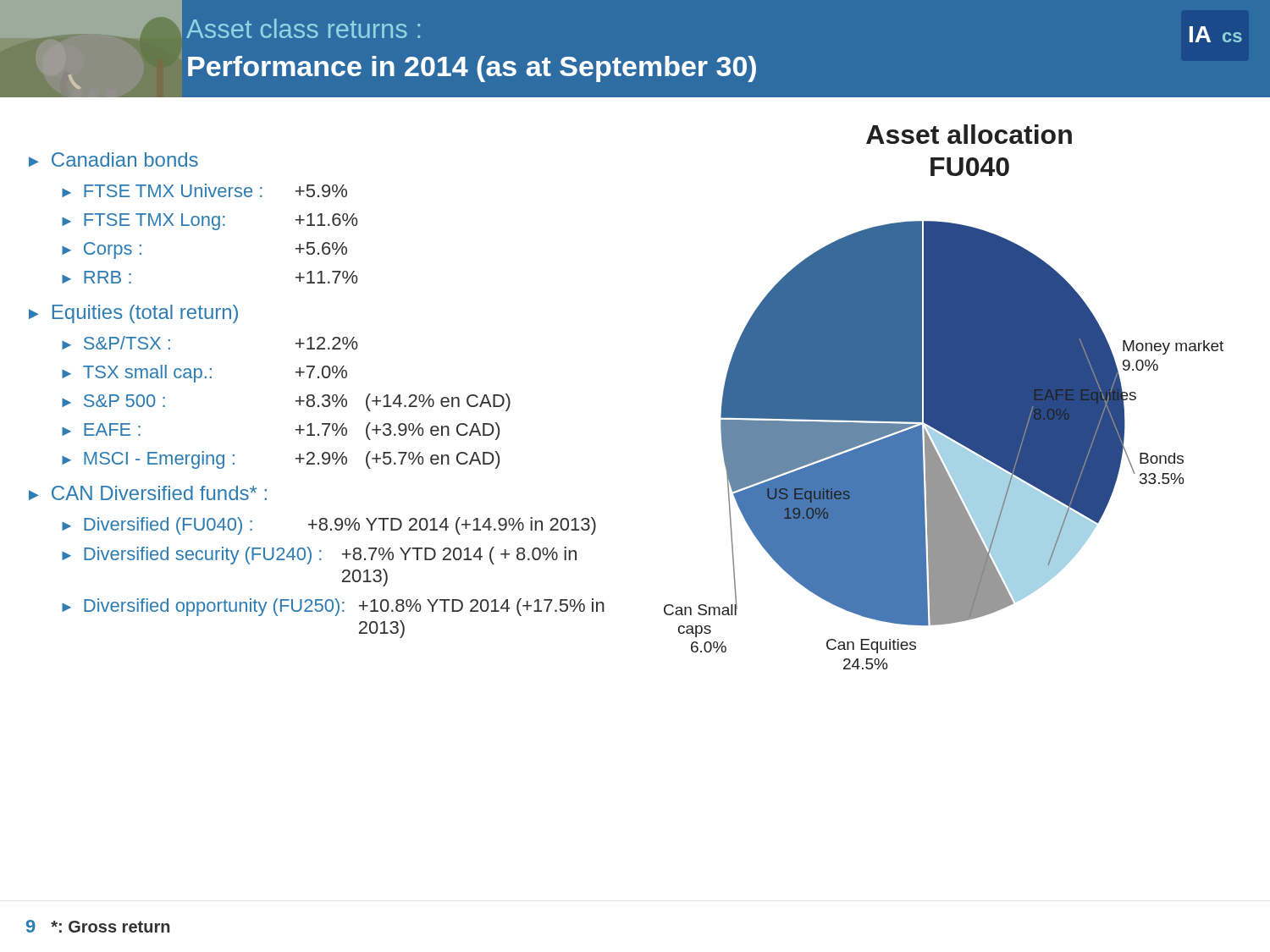Viewport: 1270px width, 952px height.
Task: Select the block starting "► CAN Diversified"
Action: (147, 493)
